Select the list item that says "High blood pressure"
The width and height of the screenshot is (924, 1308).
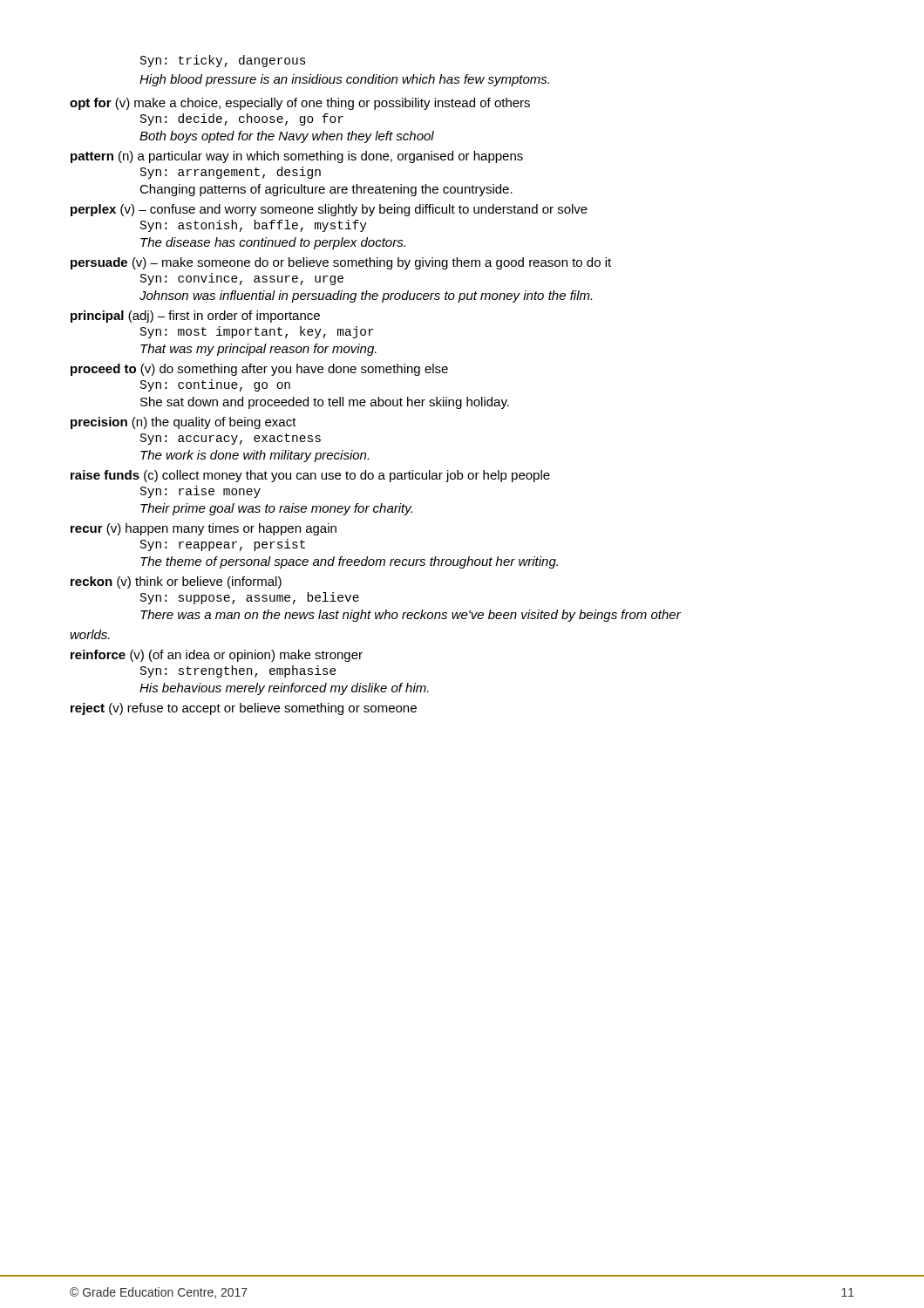point(345,79)
